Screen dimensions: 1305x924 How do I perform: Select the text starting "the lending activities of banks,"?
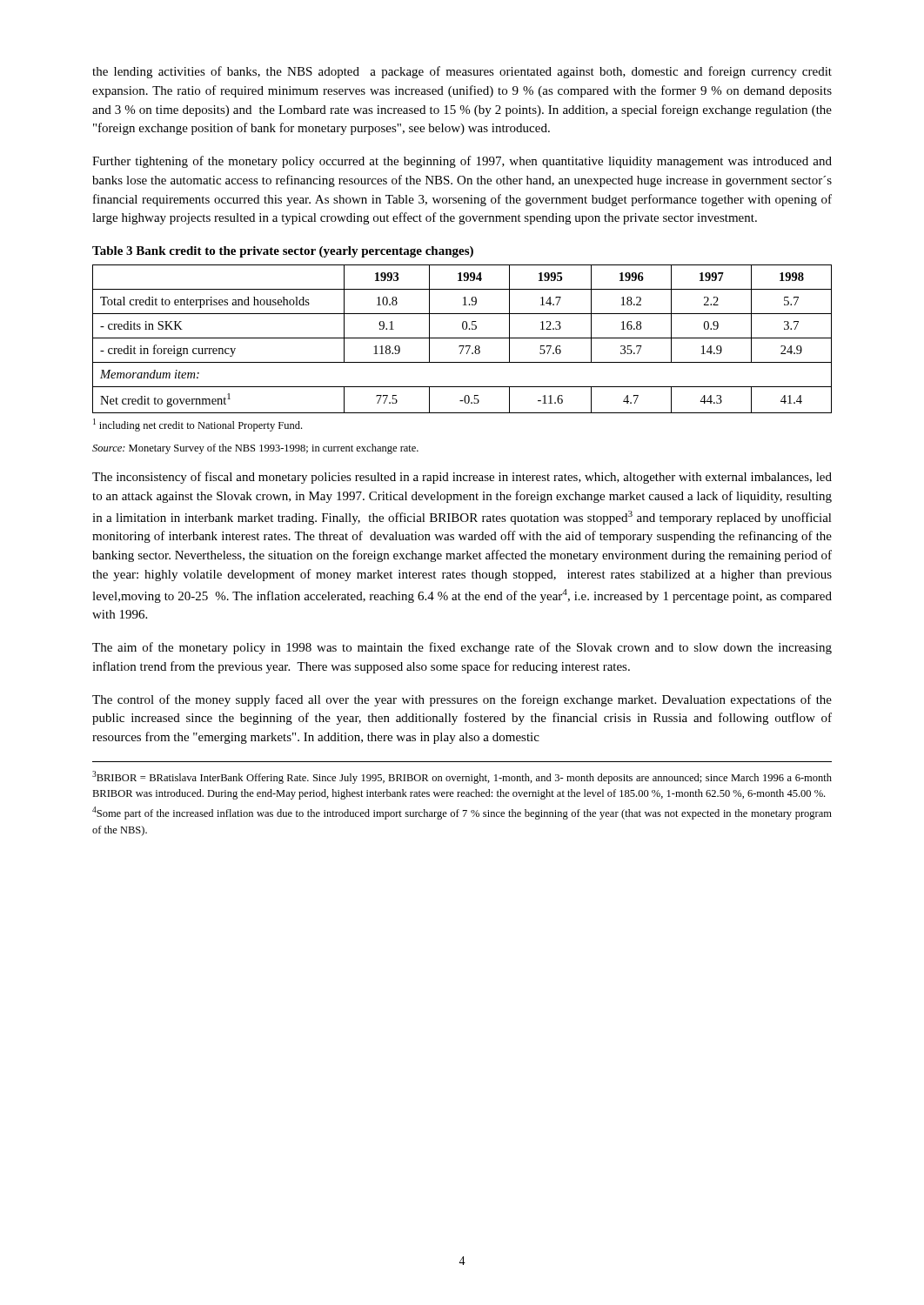click(462, 100)
